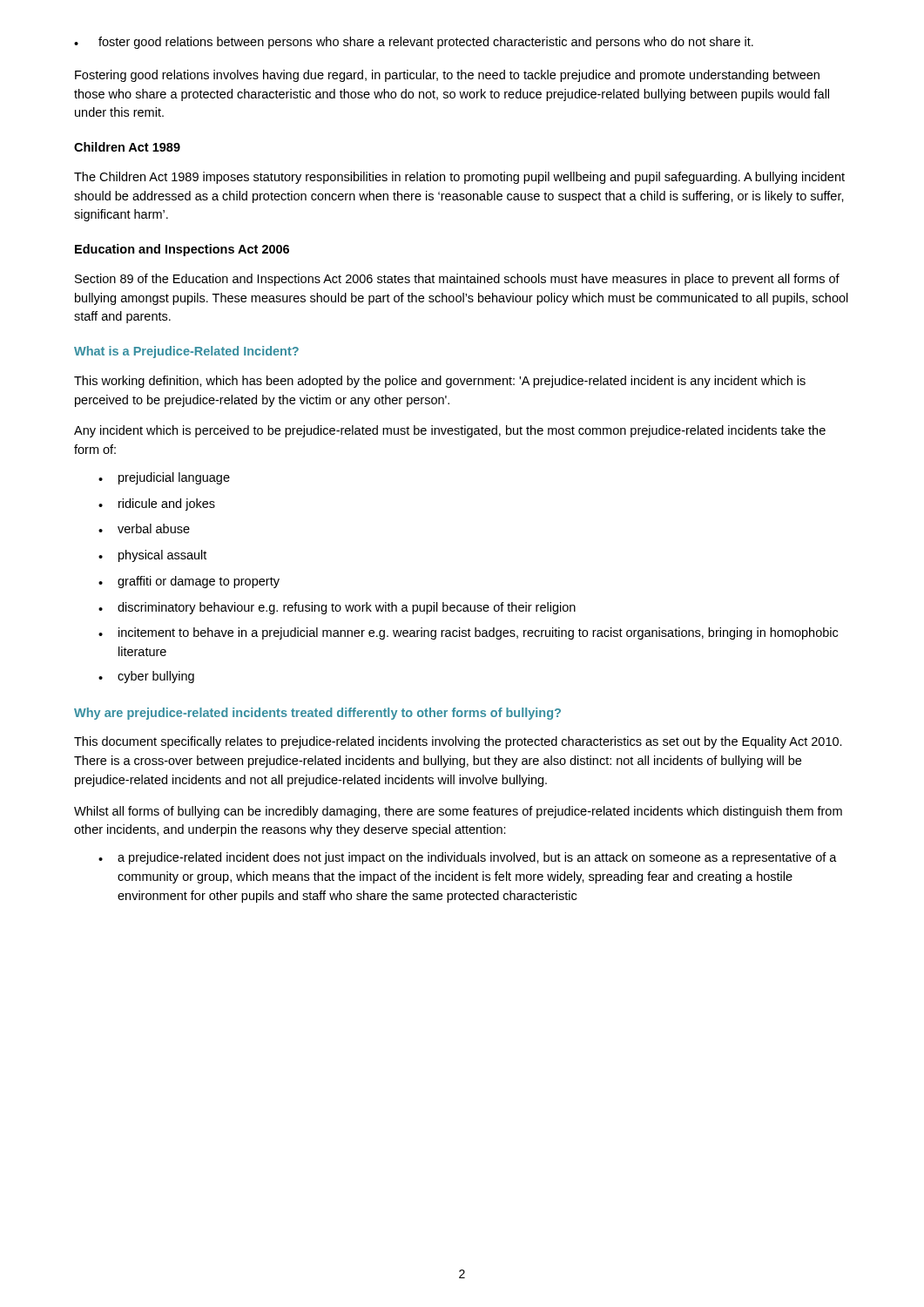Where is the passage that starts "• discriminatory behaviour e.g. refusing to work"?
Viewport: 924px width, 1307px height.
click(337, 609)
